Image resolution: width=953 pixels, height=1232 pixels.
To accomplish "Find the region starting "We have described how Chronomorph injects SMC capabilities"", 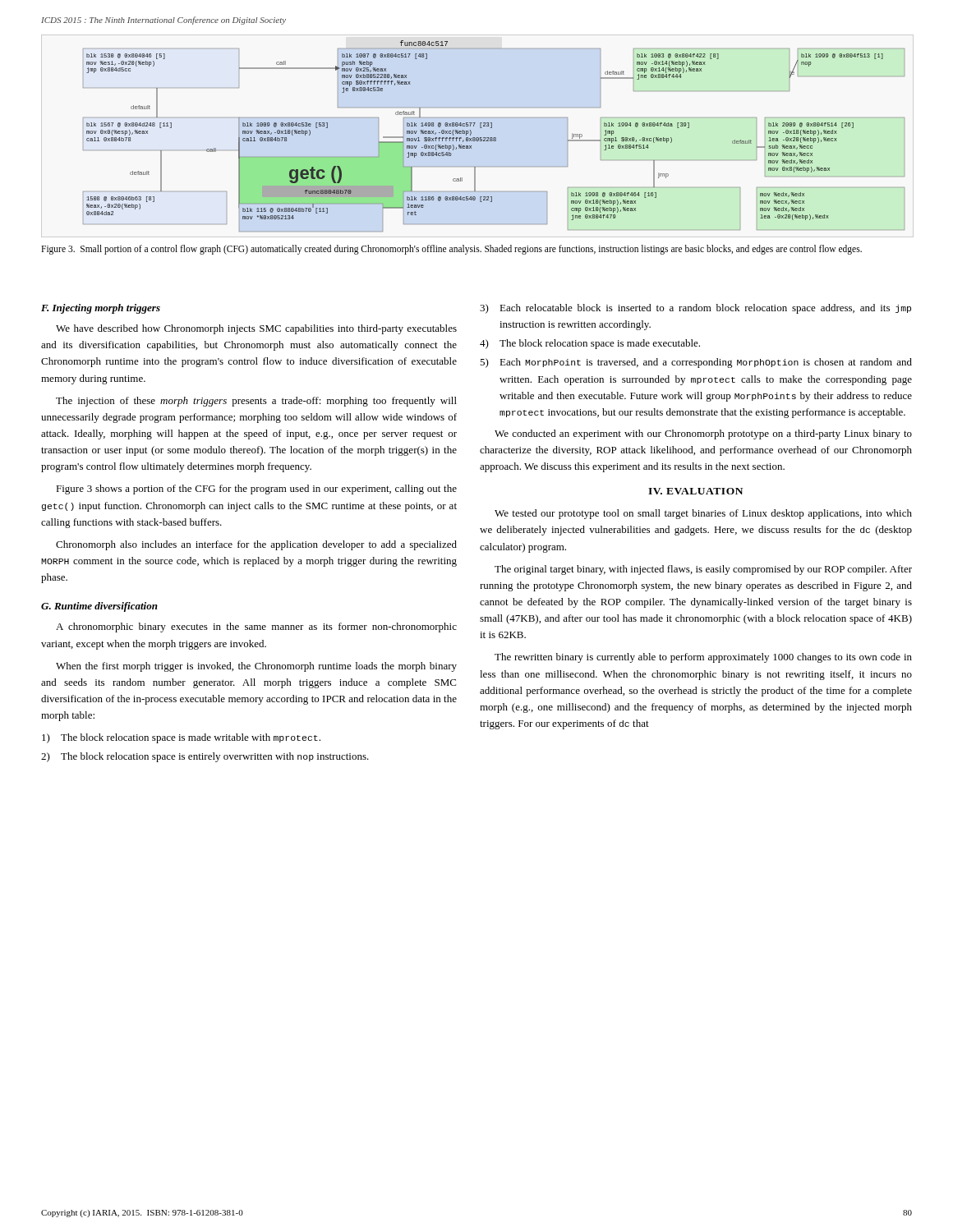I will click(x=249, y=453).
